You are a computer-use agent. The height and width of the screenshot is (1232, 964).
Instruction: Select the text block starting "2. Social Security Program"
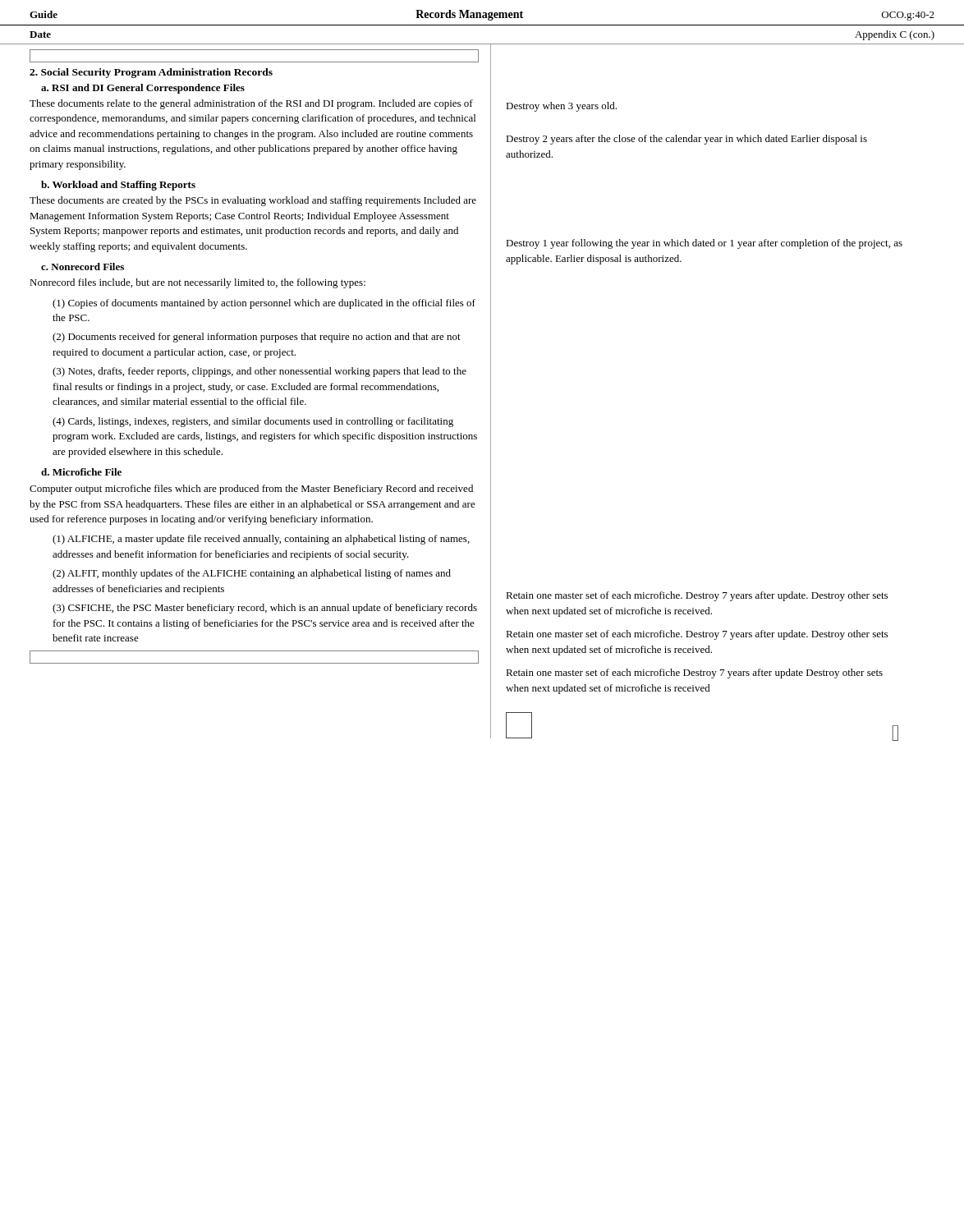(151, 72)
